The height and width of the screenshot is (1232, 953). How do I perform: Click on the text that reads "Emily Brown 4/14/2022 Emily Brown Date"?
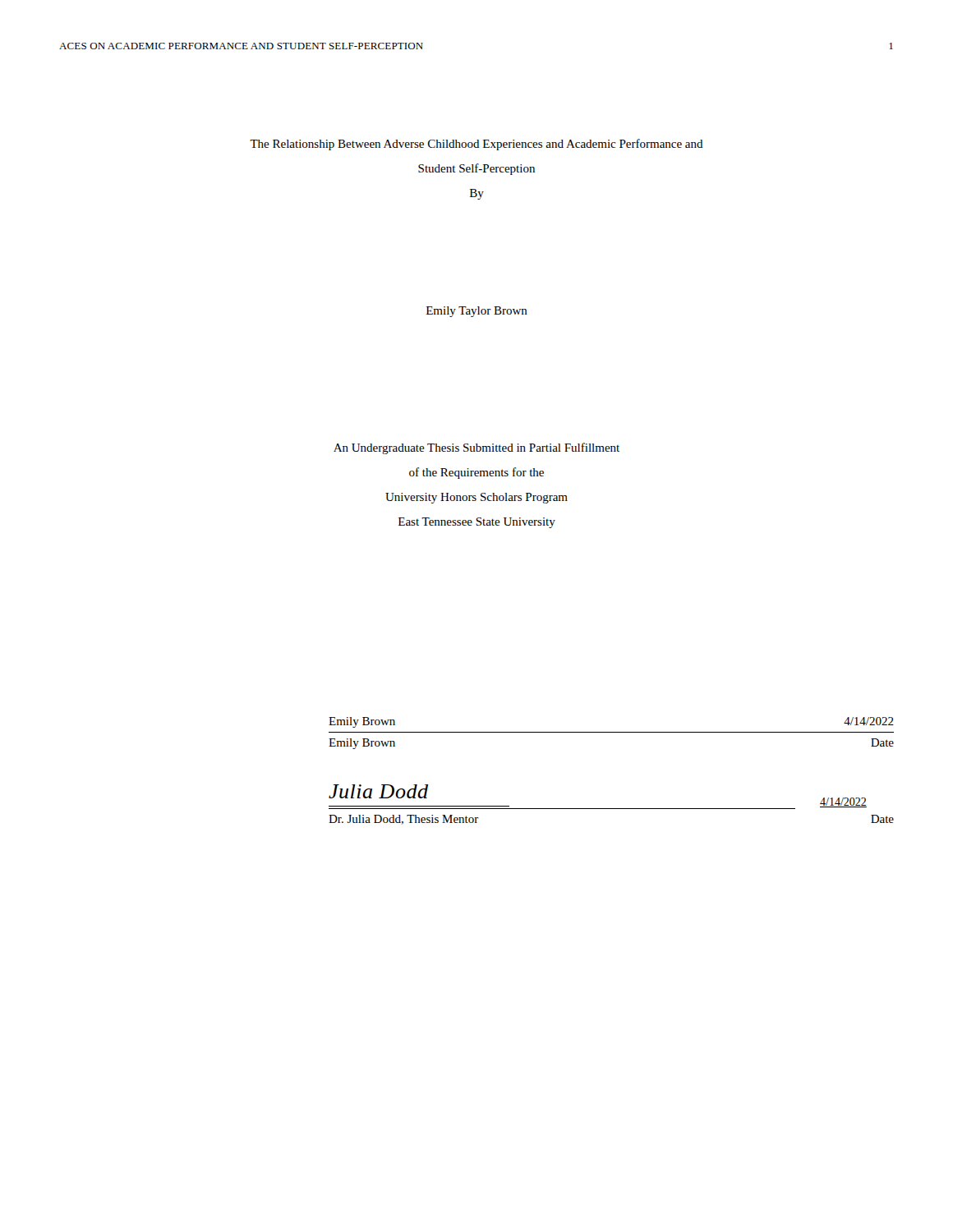coord(611,732)
